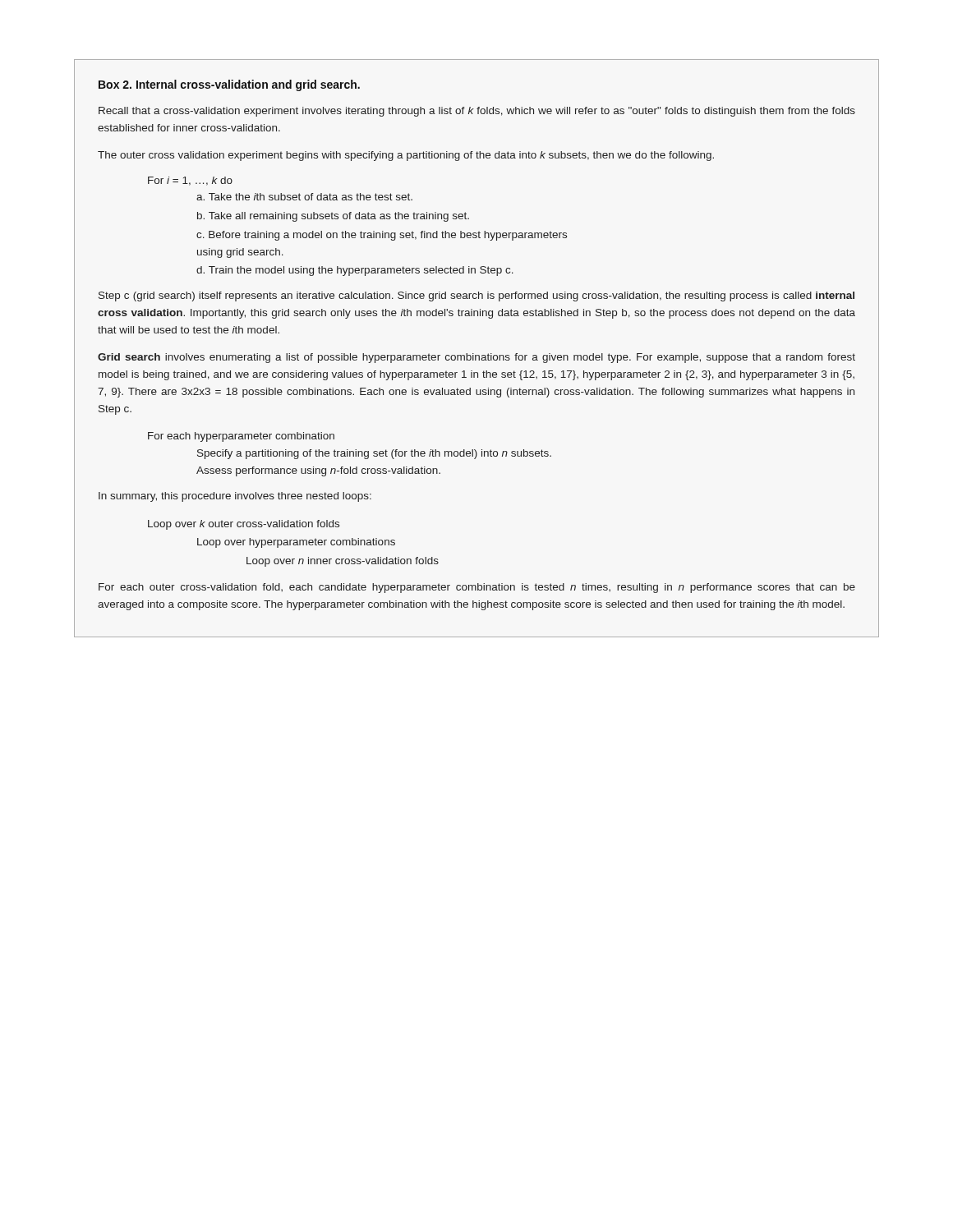Find the block on this page that starts "Recall that a cross-validation experiment"
The height and width of the screenshot is (1232, 953).
tap(476, 119)
